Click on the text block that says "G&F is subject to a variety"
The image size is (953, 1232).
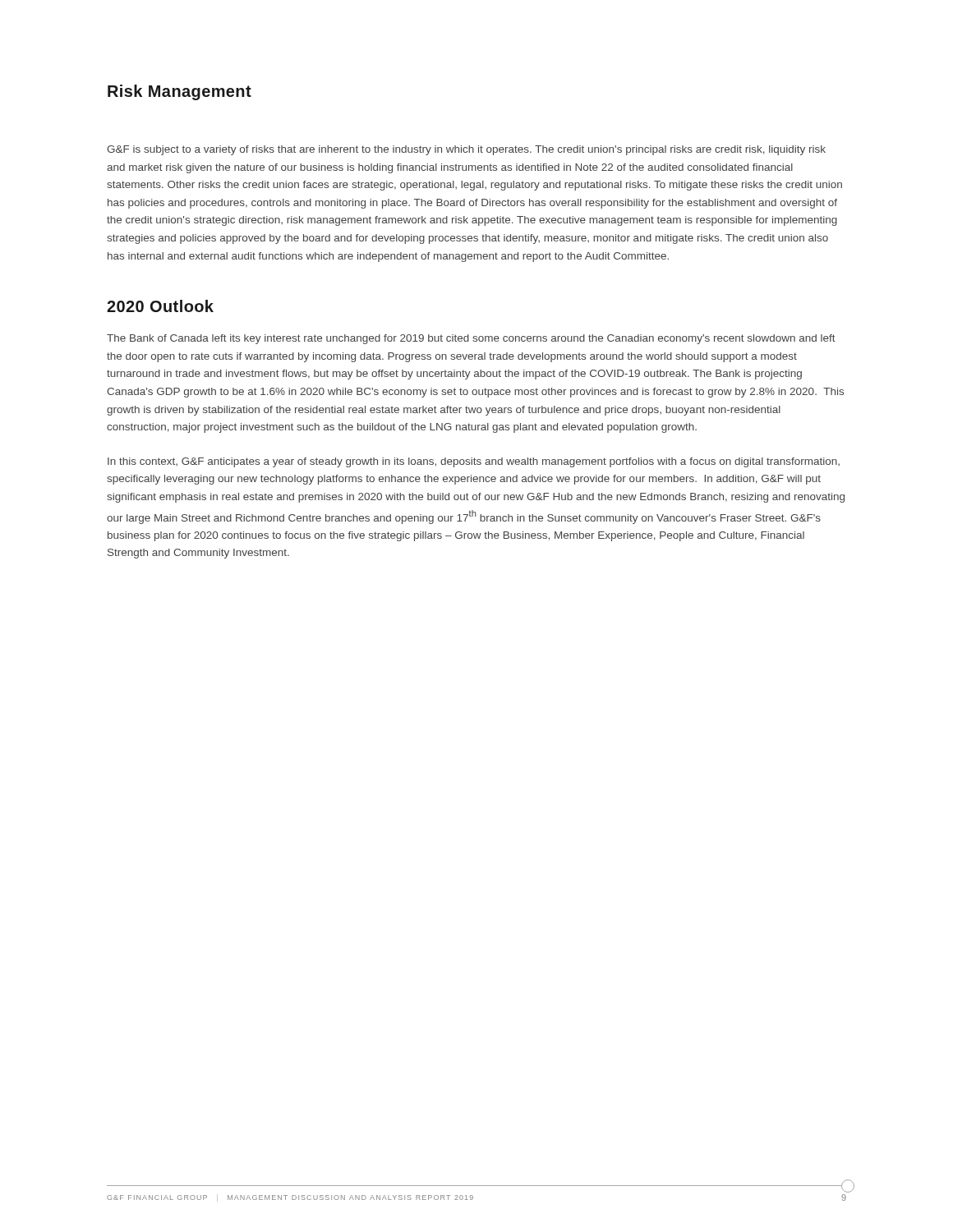click(x=476, y=203)
